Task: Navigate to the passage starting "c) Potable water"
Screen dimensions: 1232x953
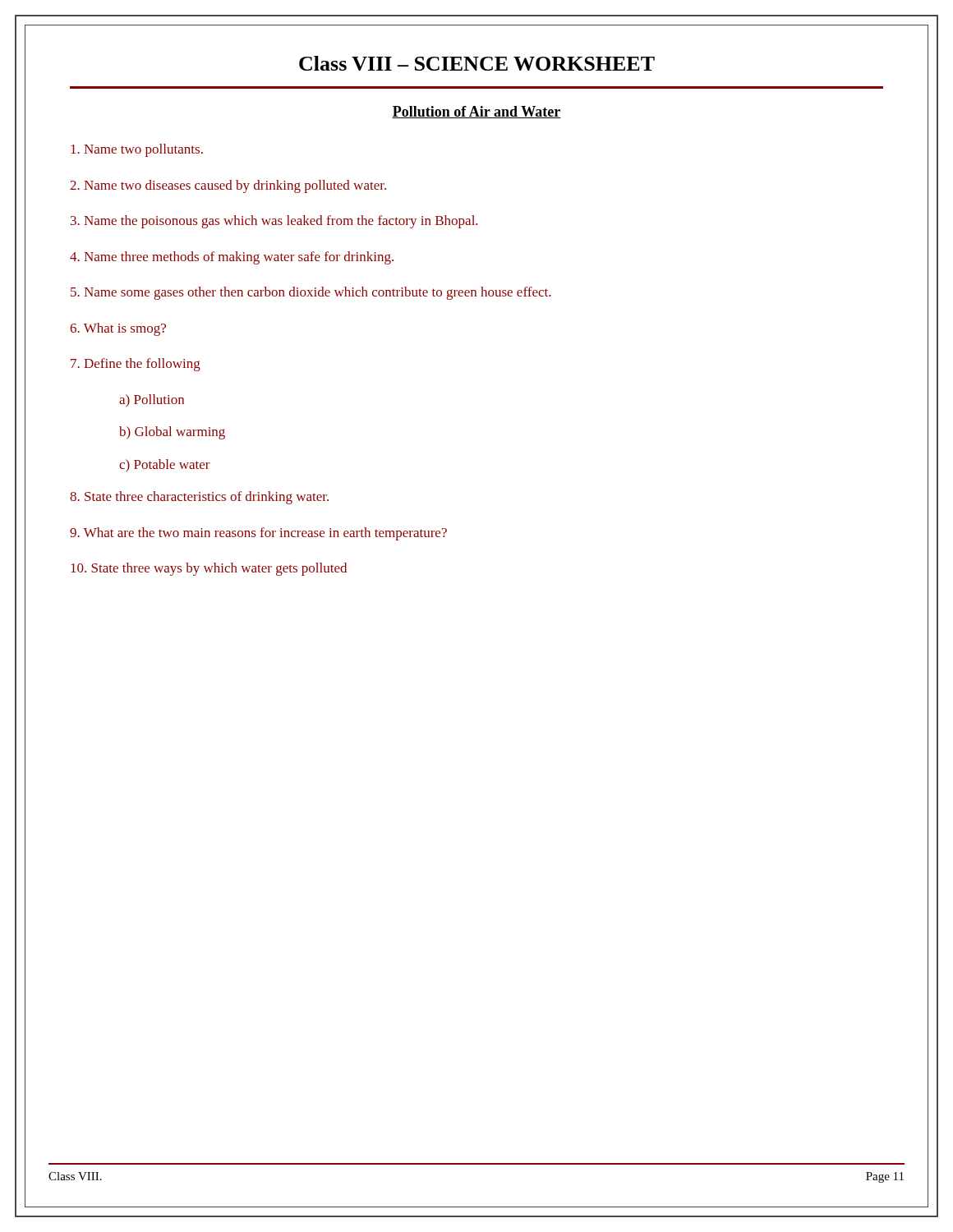Action: click(x=164, y=464)
